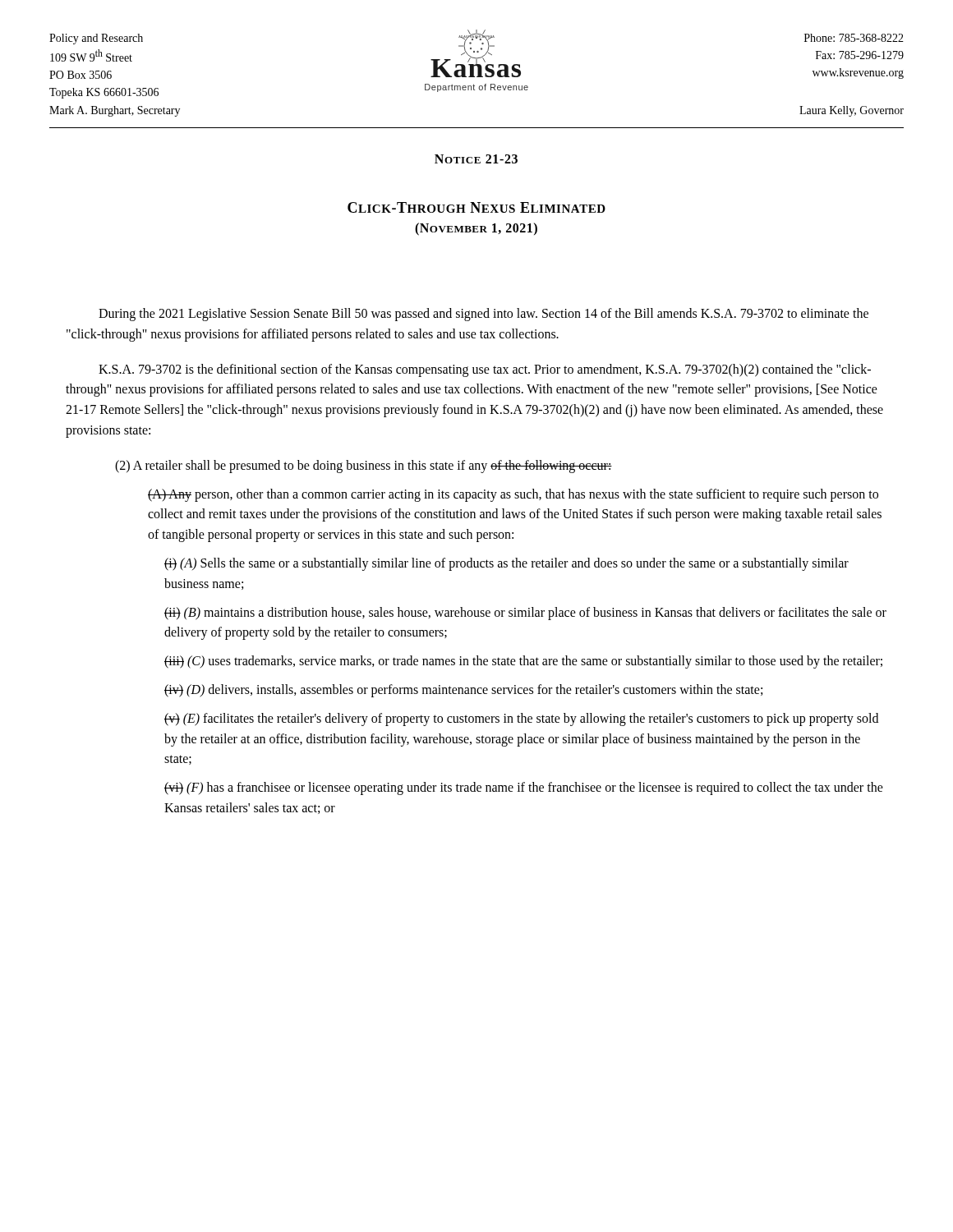This screenshot has width=953, height=1232.
Task: Click on the passage starting "(i) (A) Sells the same or a"
Action: coord(506,573)
